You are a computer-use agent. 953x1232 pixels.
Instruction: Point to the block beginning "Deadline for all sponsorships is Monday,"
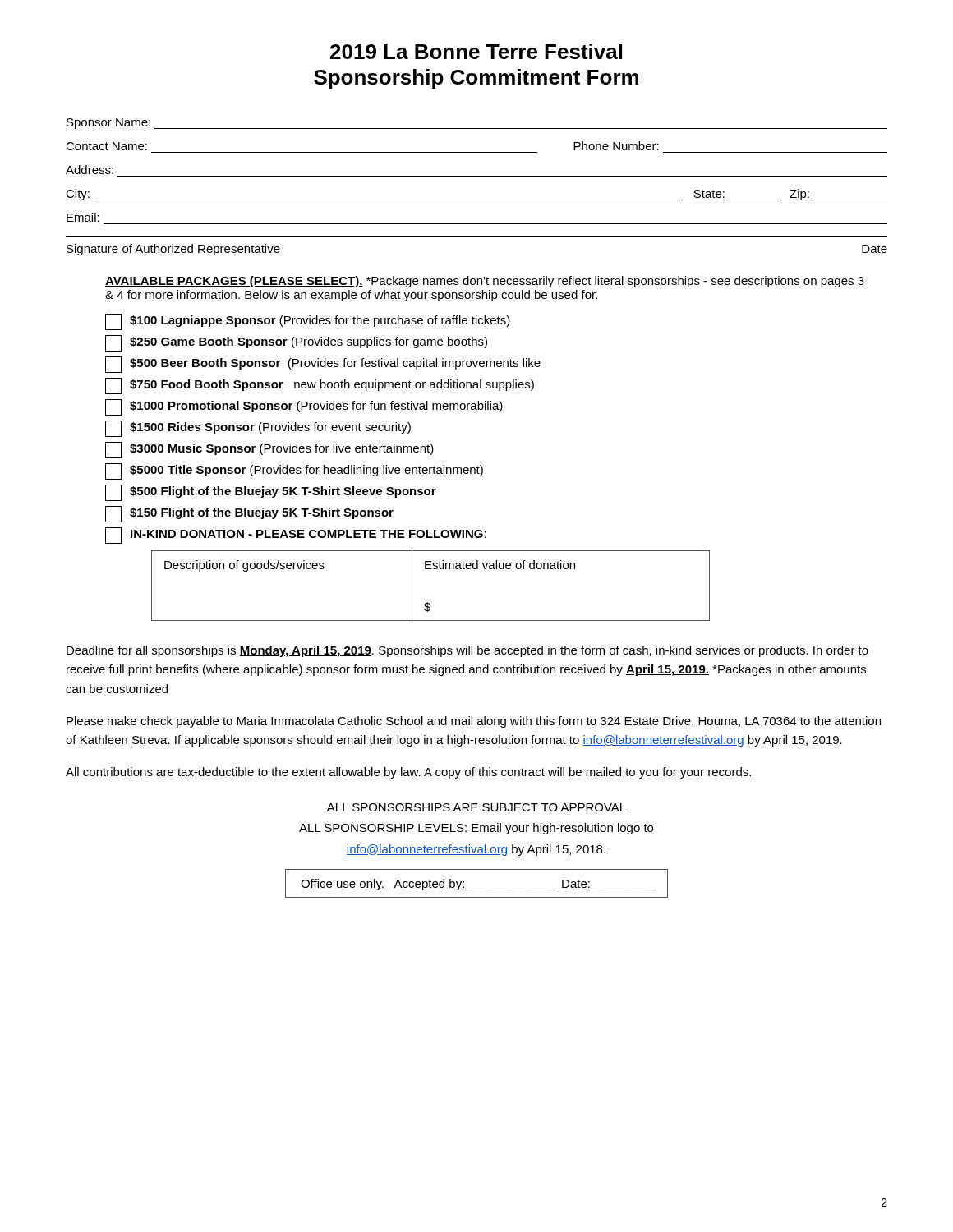467,669
